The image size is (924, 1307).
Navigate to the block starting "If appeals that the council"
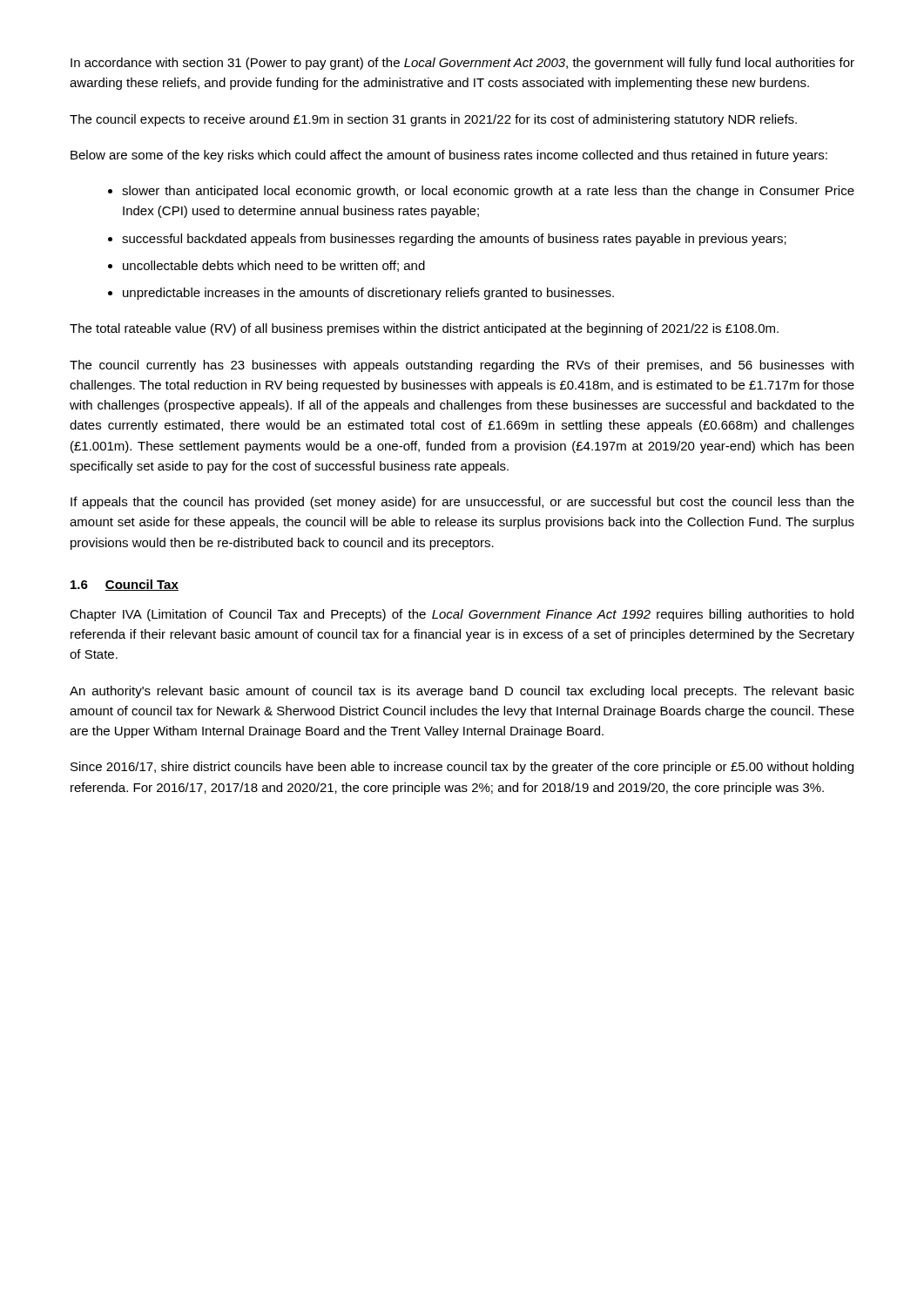[x=462, y=522]
